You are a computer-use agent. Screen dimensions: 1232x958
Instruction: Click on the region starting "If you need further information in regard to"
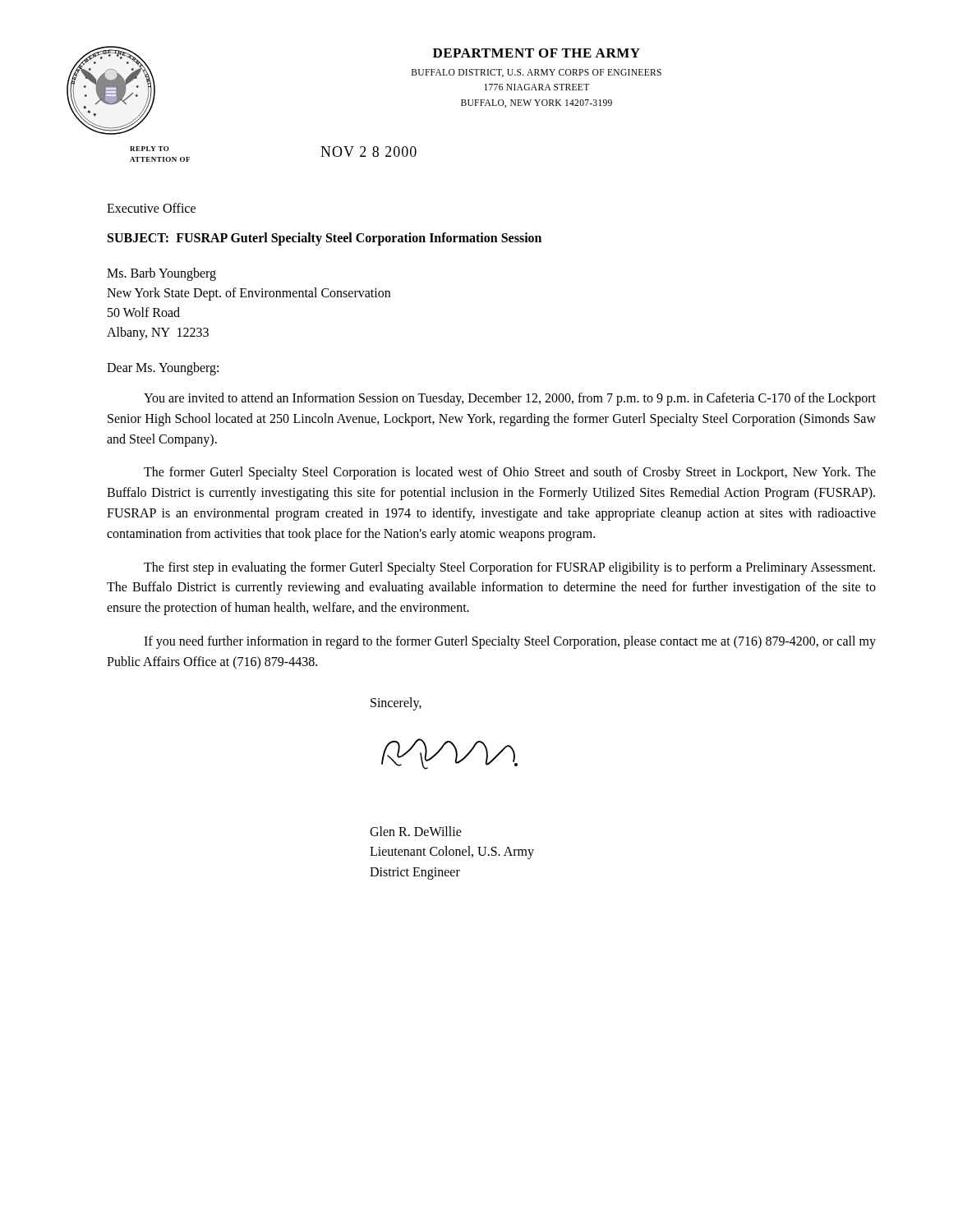coord(491,651)
